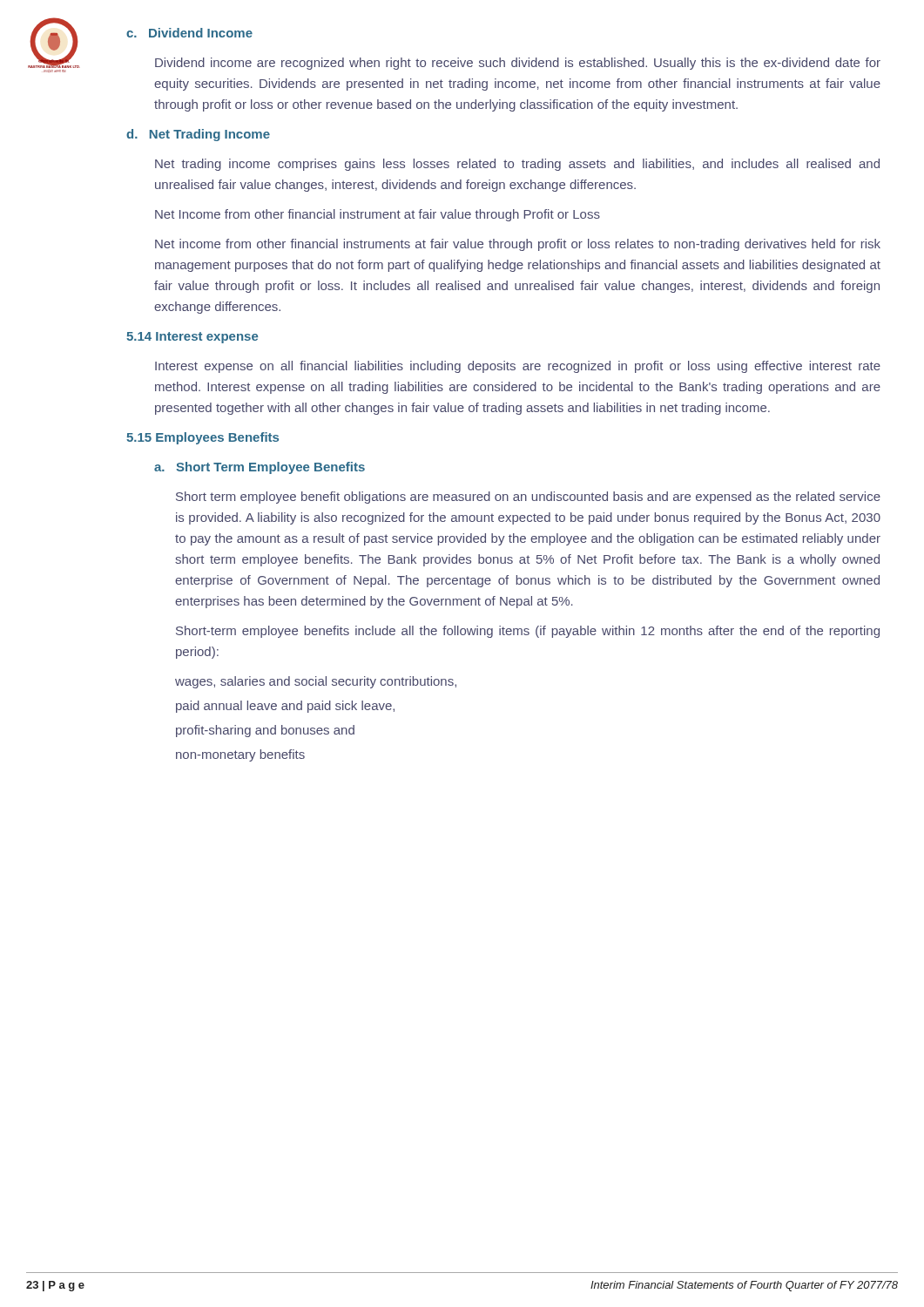924x1307 pixels.
Task: Locate the text starting "Short term employee"
Action: (528, 549)
